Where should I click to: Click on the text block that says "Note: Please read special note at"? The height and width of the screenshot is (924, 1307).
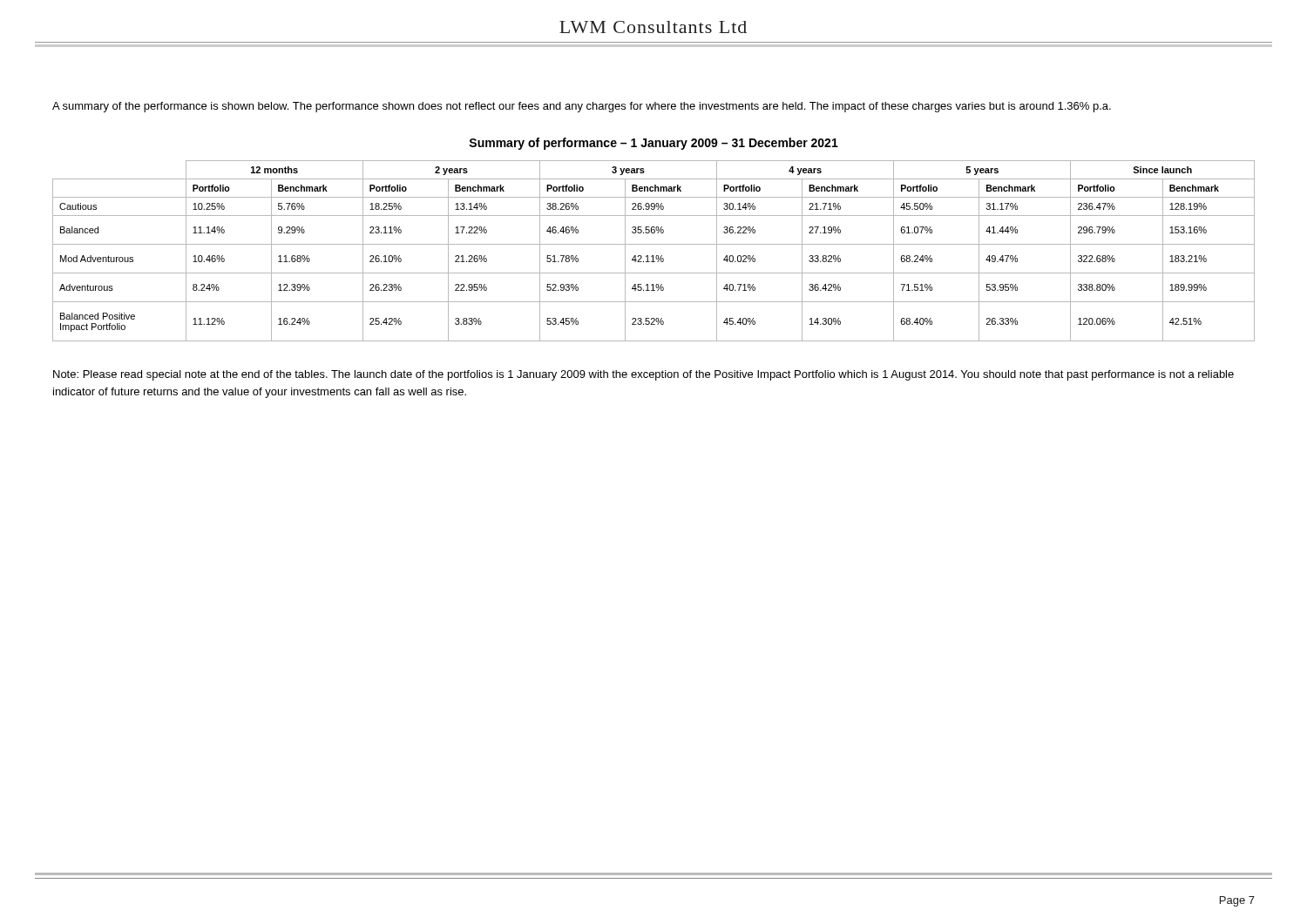643,383
